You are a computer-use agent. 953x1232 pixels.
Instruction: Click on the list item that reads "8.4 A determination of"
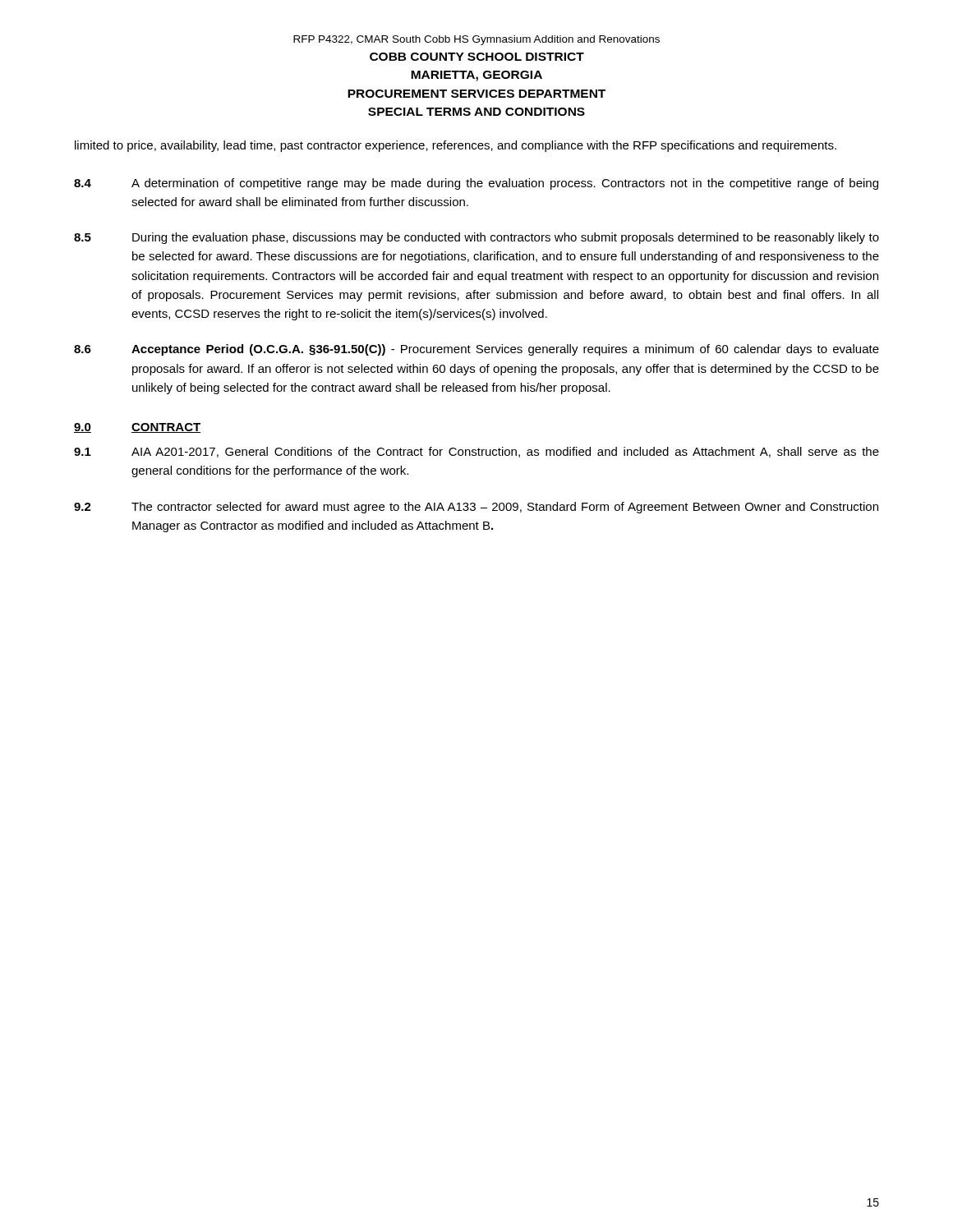(476, 192)
